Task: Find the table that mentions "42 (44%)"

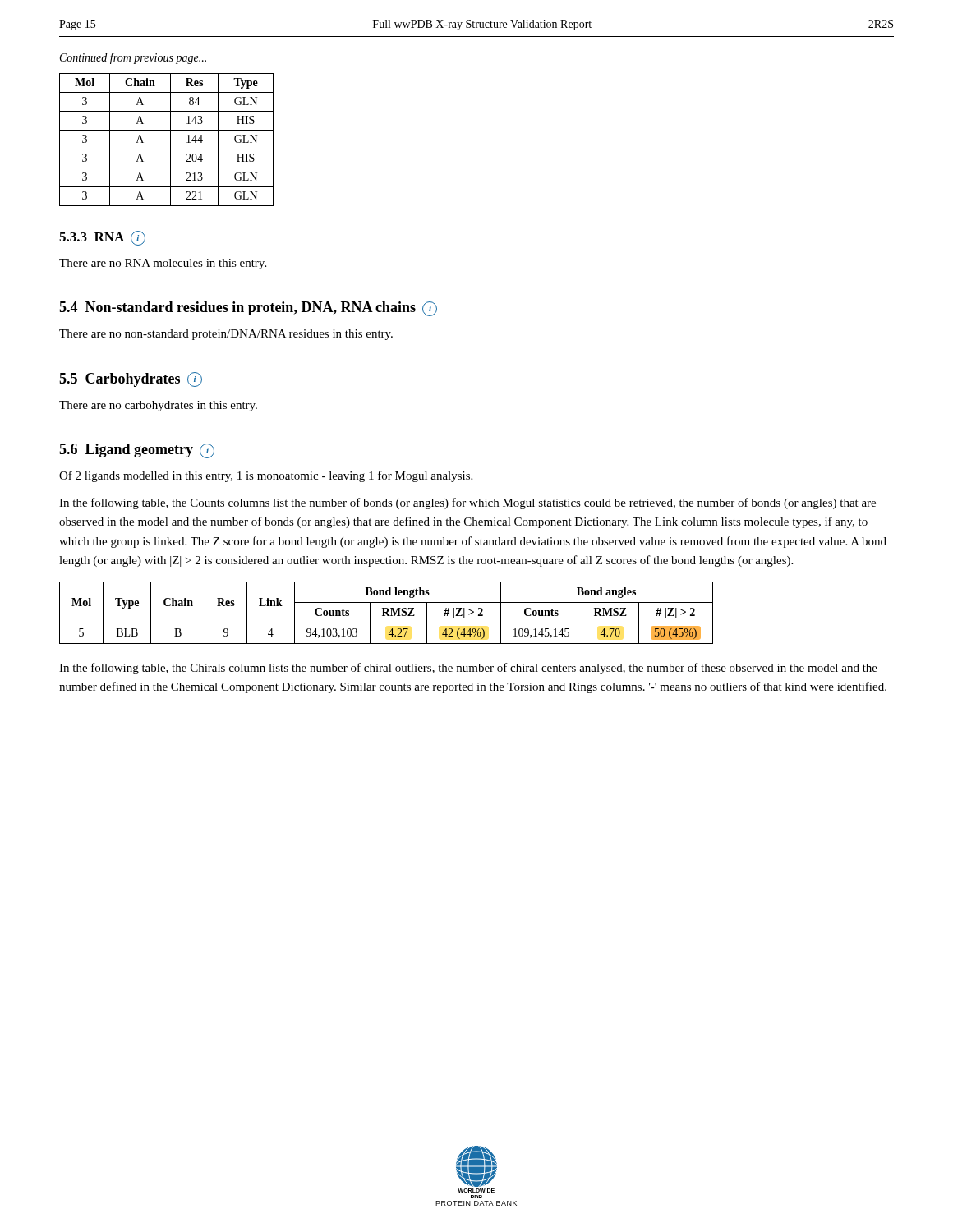Action: click(476, 613)
